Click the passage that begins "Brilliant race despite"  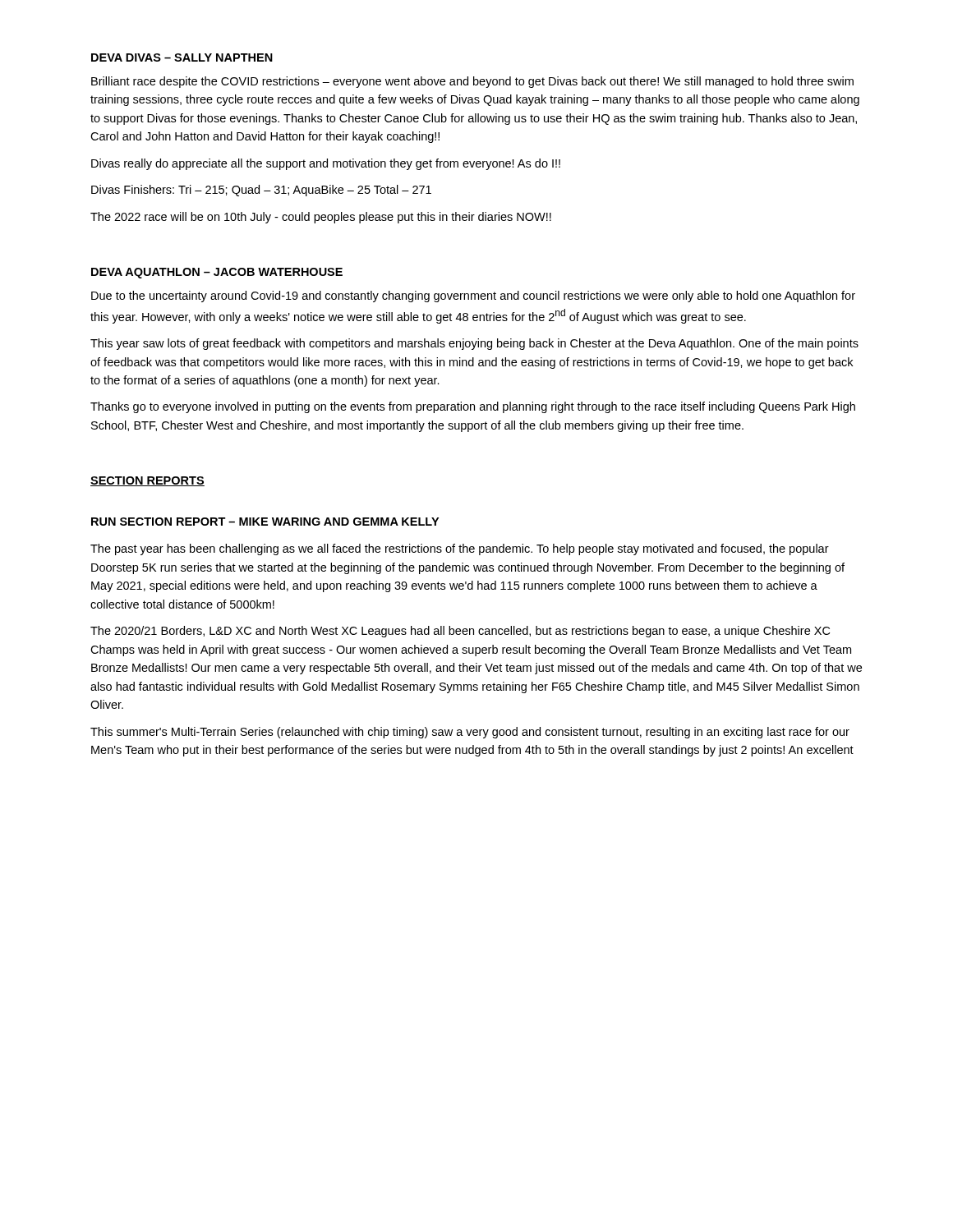(x=475, y=109)
